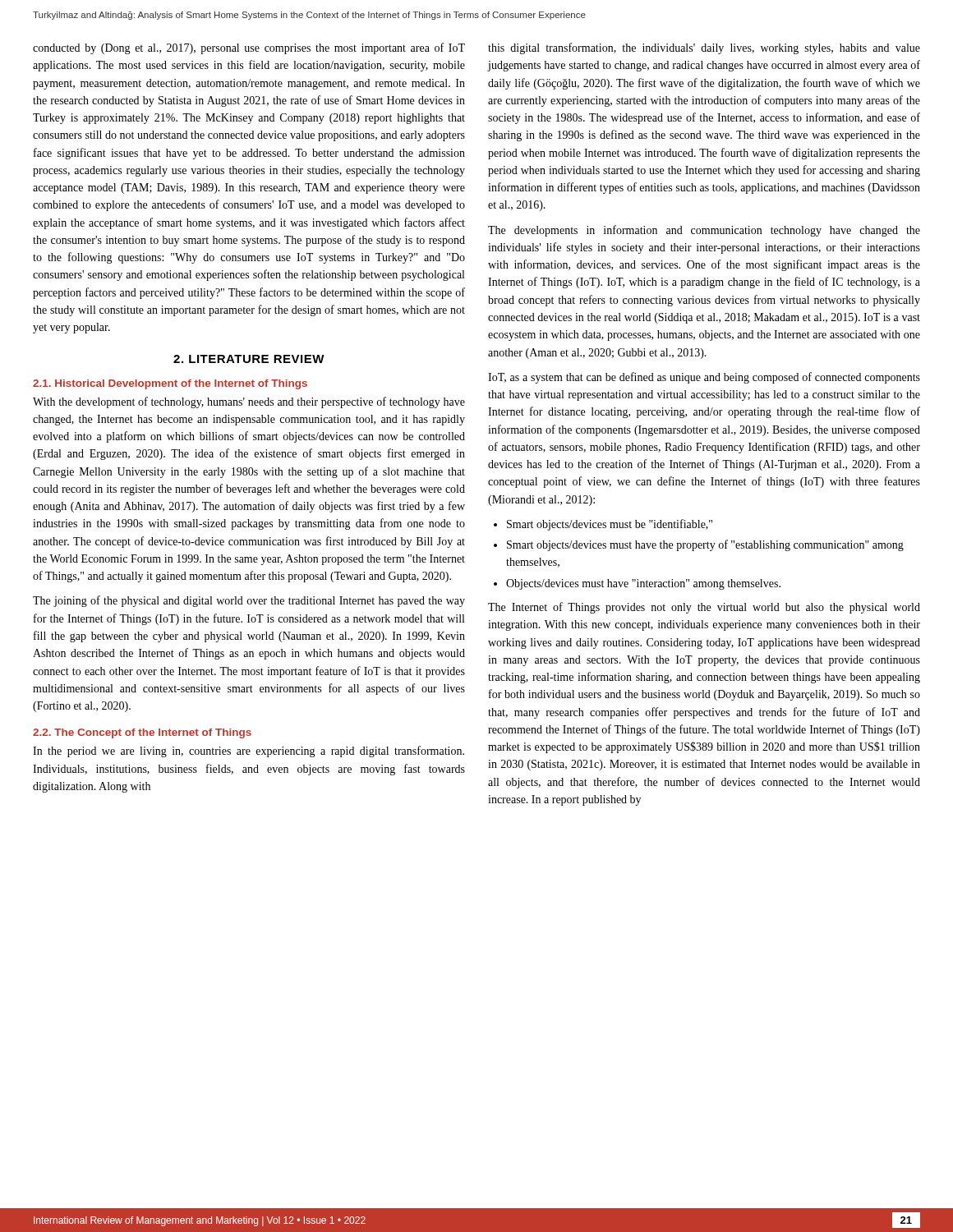Point to the passage starting "The Internet of Things provides not"
The width and height of the screenshot is (953, 1232).
coord(704,704)
